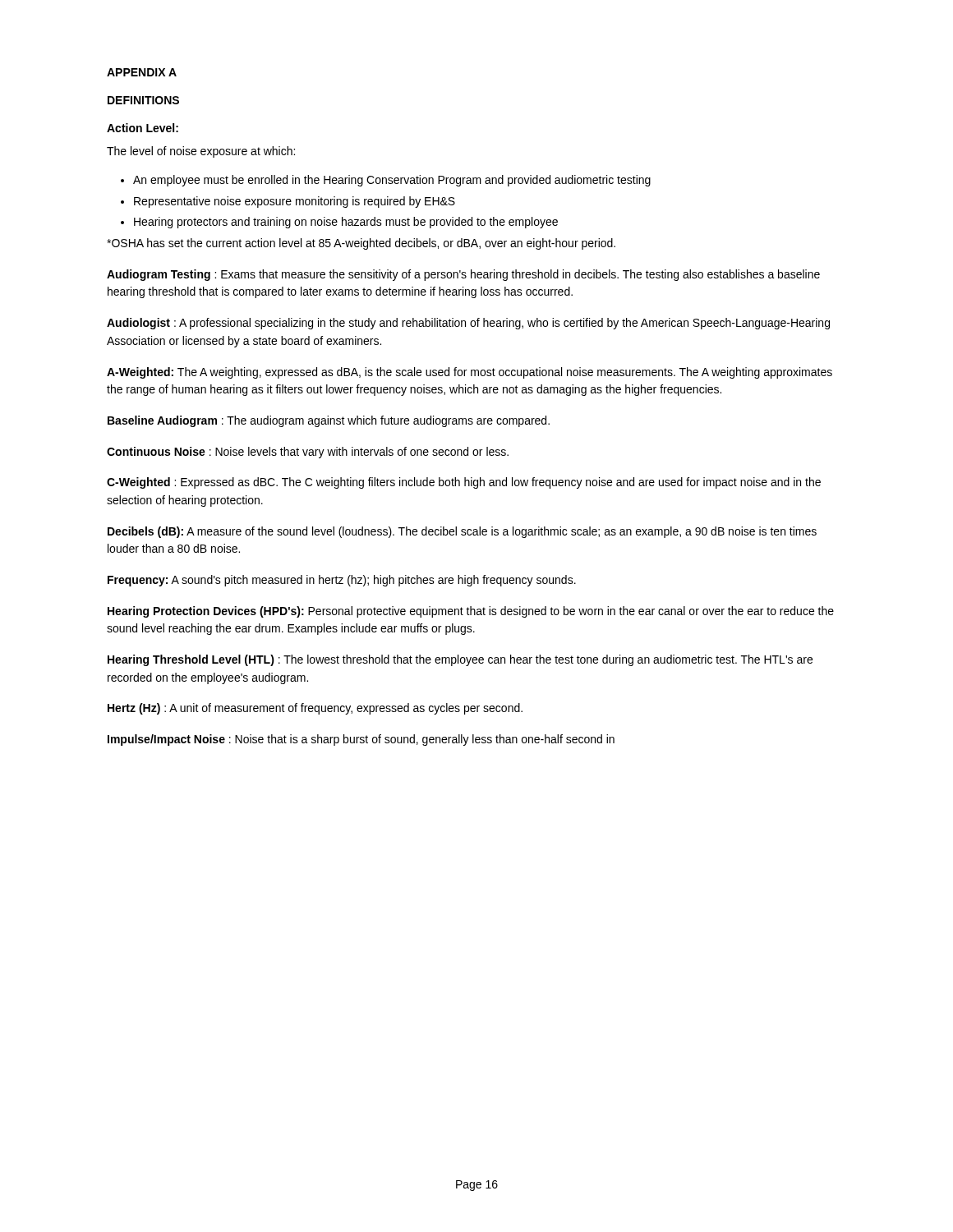Click on the block starting "Decibels (dB): A measure"
Screen dimensions: 1232x953
point(462,540)
